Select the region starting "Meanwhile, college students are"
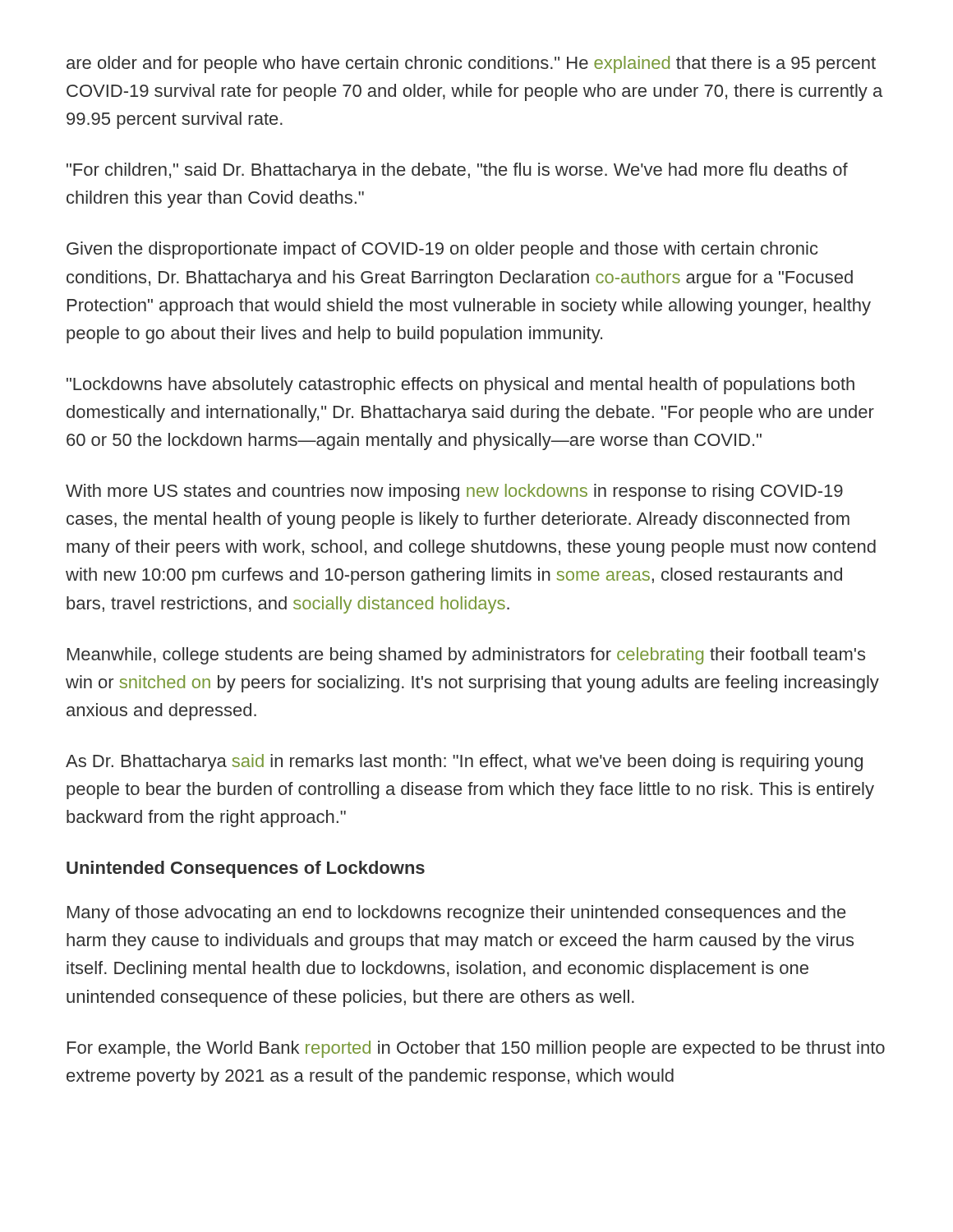953x1232 pixels. click(472, 682)
